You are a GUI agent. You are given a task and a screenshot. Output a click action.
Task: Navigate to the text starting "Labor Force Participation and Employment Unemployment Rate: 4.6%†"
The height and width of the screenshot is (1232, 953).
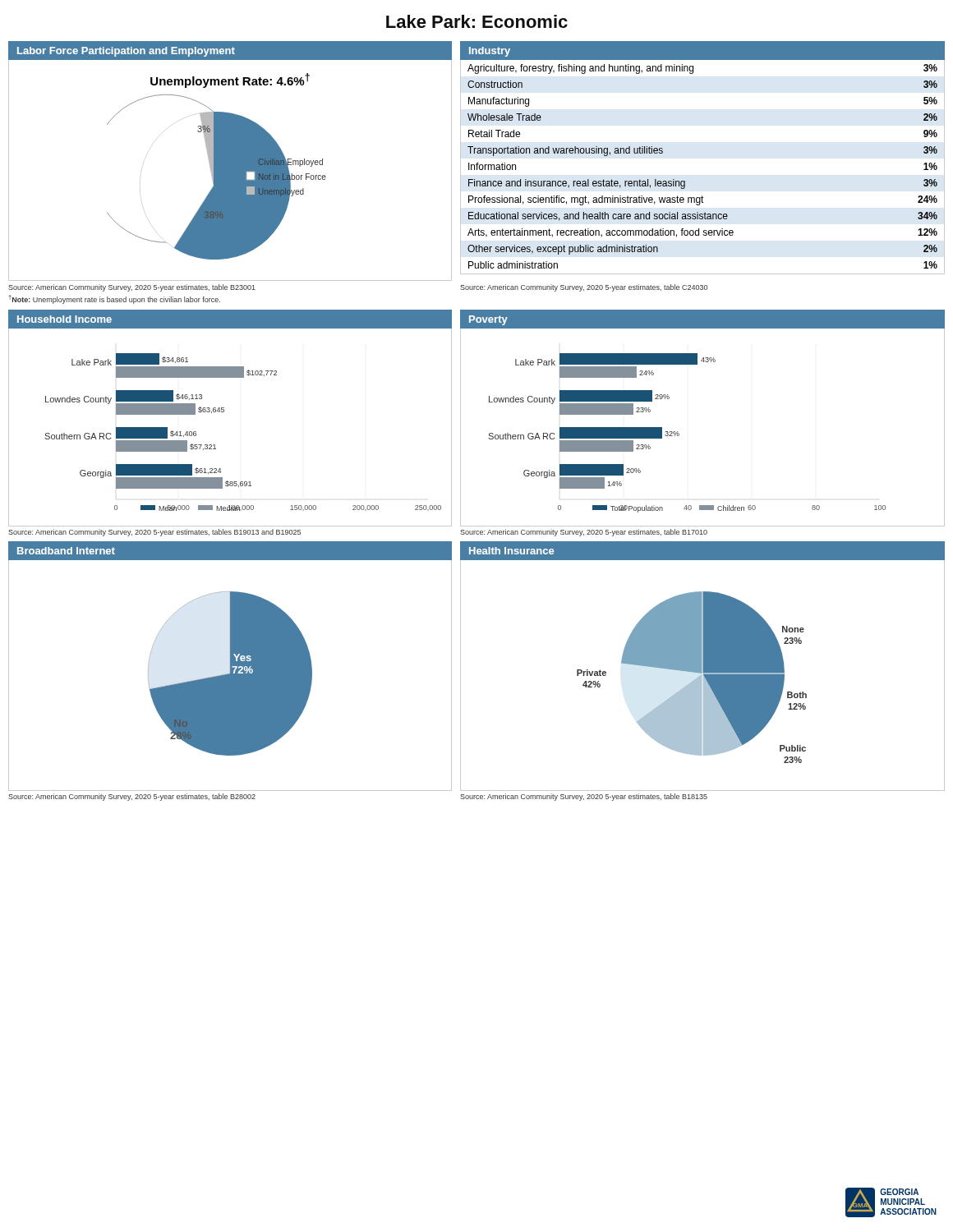click(x=230, y=161)
